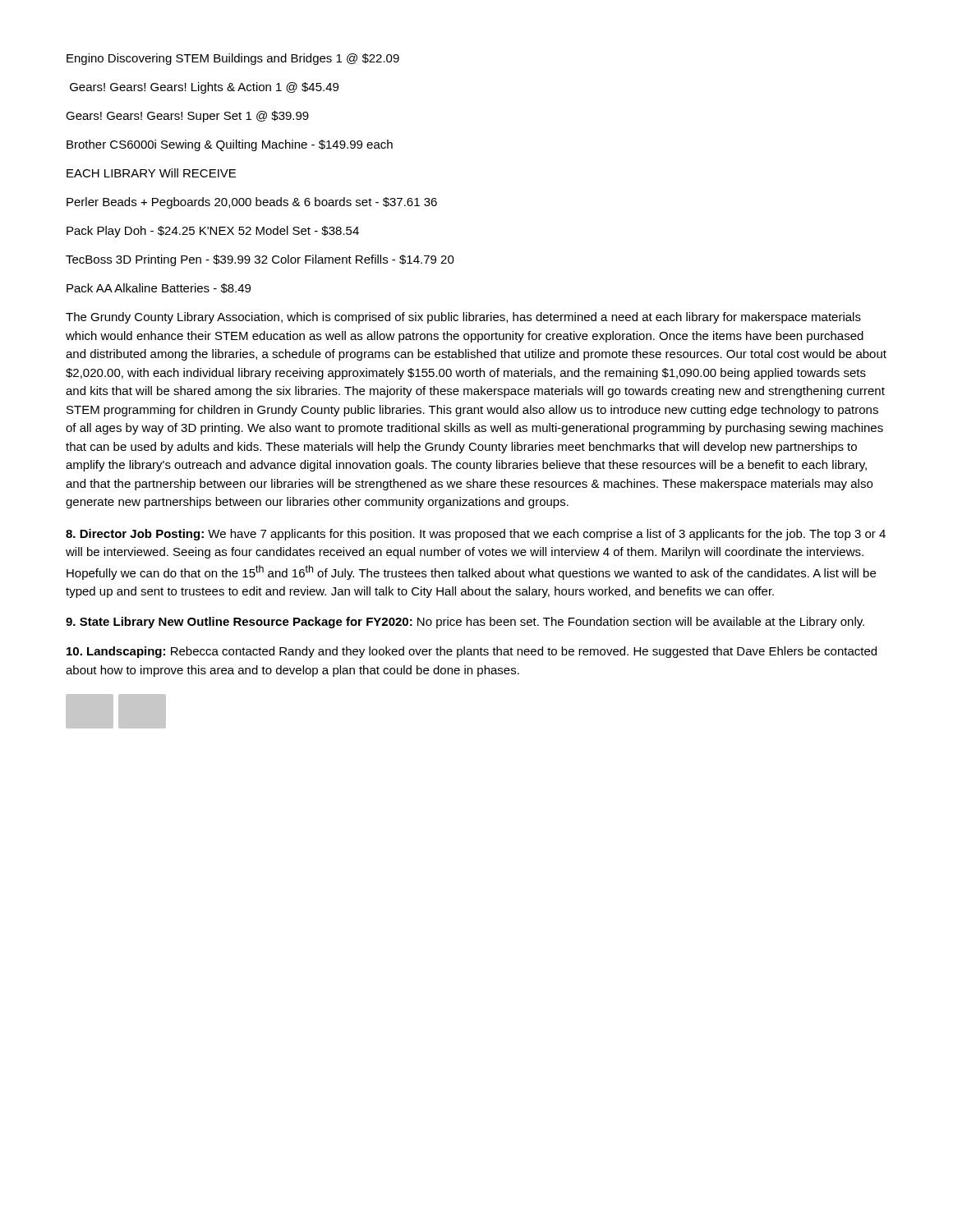Click the passage that begins "Gears! Gears! Gears! Super Set 1 @"
953x1232 pixels.
click(x=187, y=115)
